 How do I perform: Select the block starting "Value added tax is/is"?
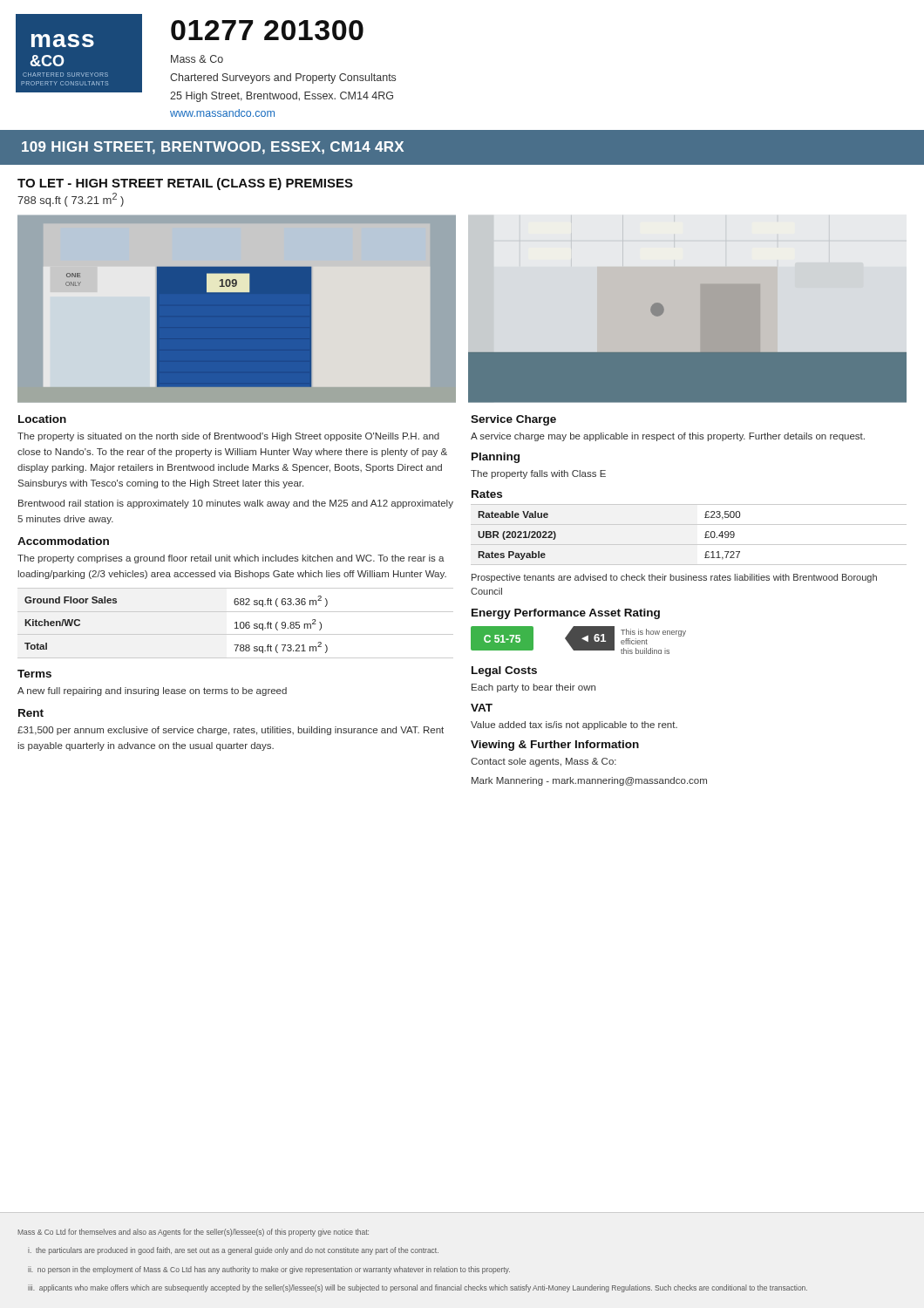click(574, 724)
